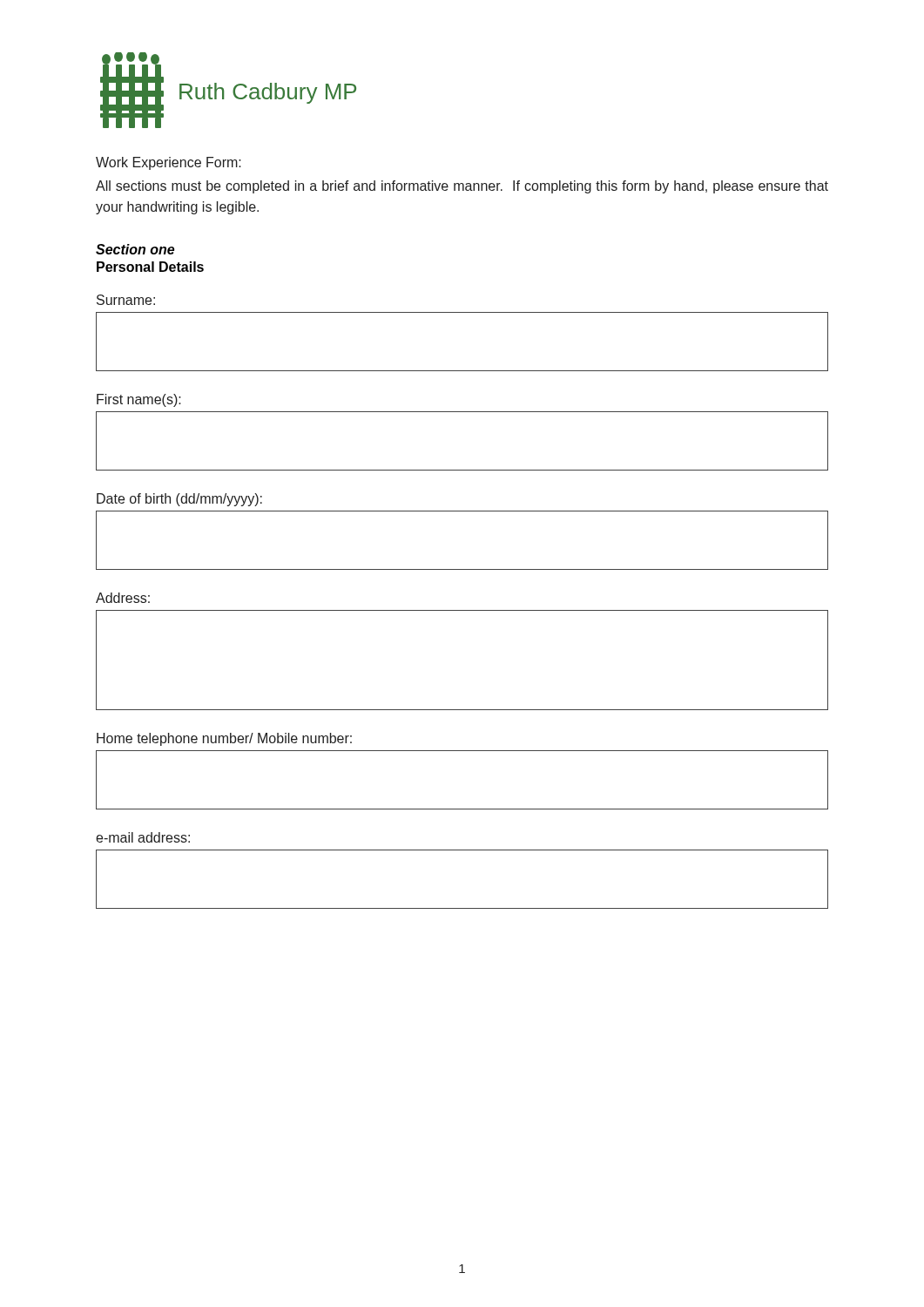
Task: Find "e-mail address:" on this page
Action: pos(143,838)
